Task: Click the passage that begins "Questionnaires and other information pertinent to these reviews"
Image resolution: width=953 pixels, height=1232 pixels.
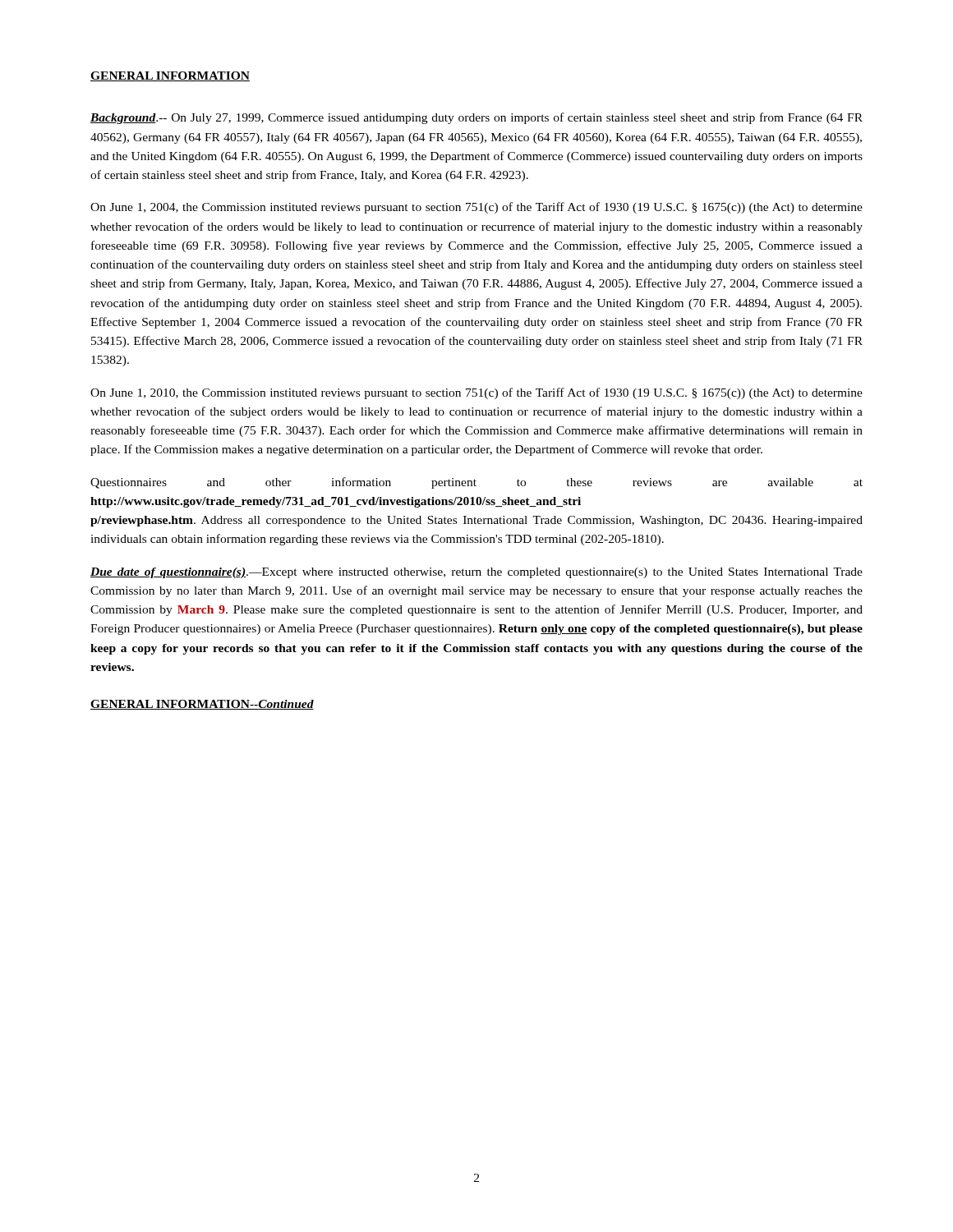Action: (x=476, y=510)
